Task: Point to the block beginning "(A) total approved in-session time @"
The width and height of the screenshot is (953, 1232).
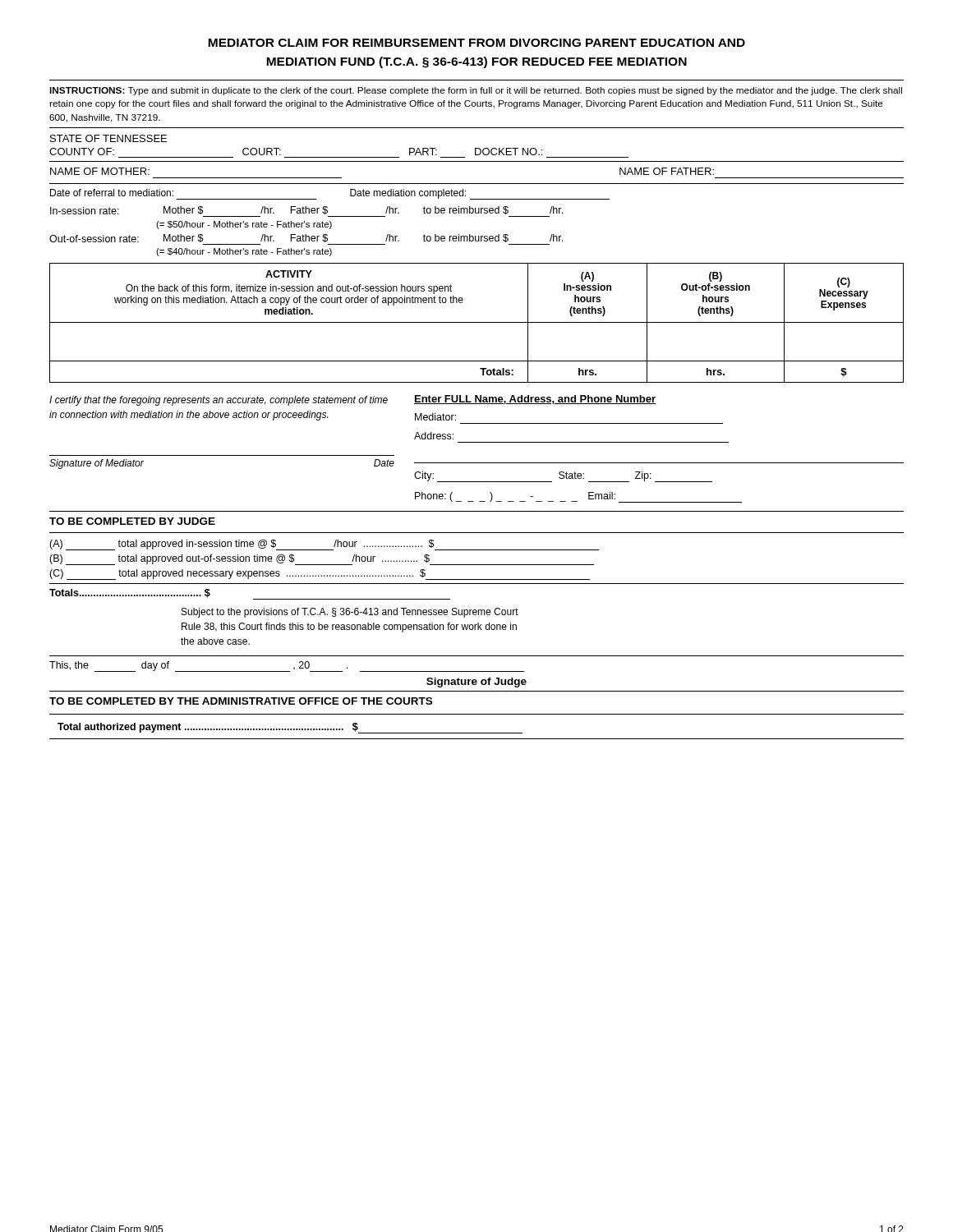Action: pyautogui.click(x=476, y=559)
